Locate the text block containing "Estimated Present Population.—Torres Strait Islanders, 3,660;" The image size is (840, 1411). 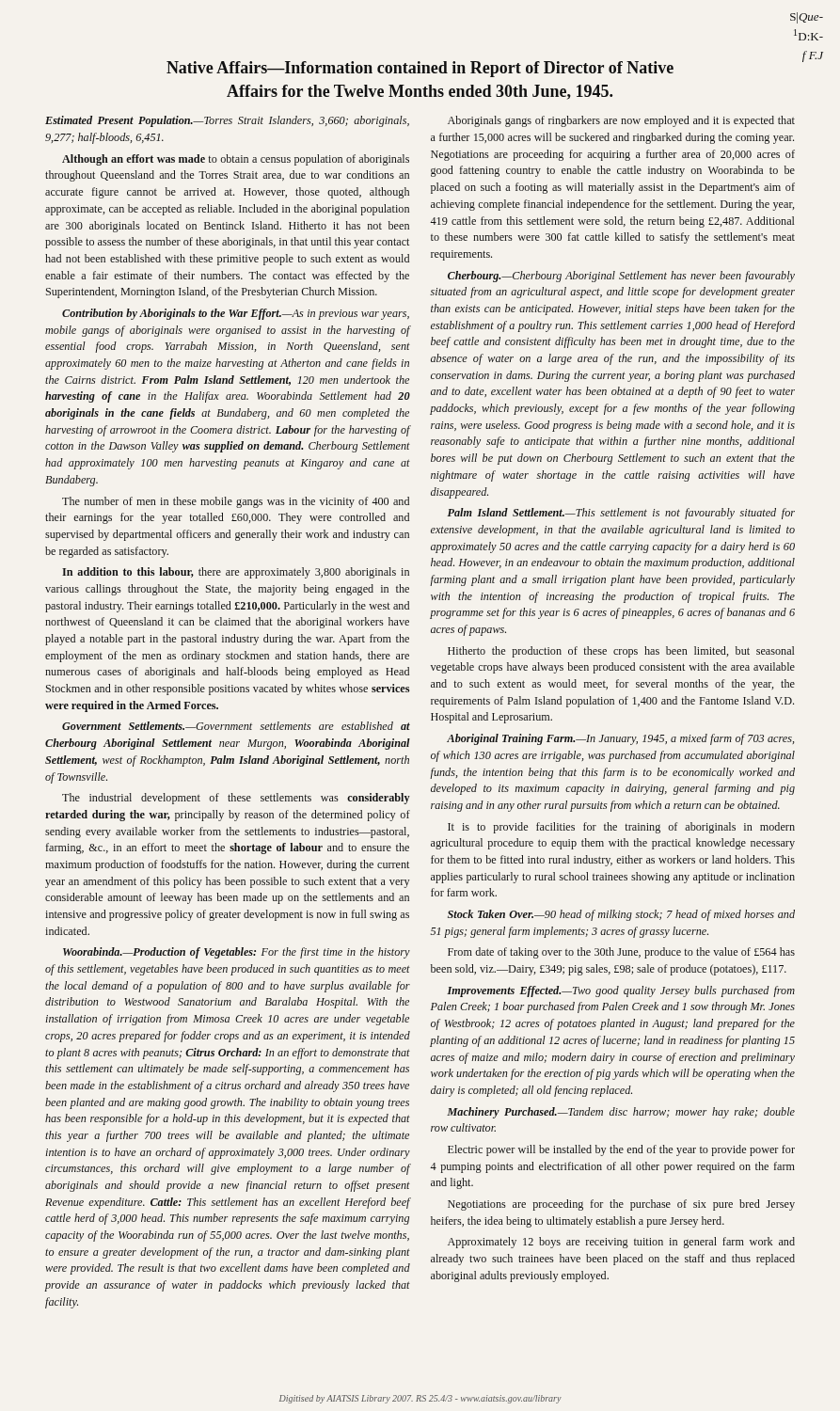tap(227, 712)
